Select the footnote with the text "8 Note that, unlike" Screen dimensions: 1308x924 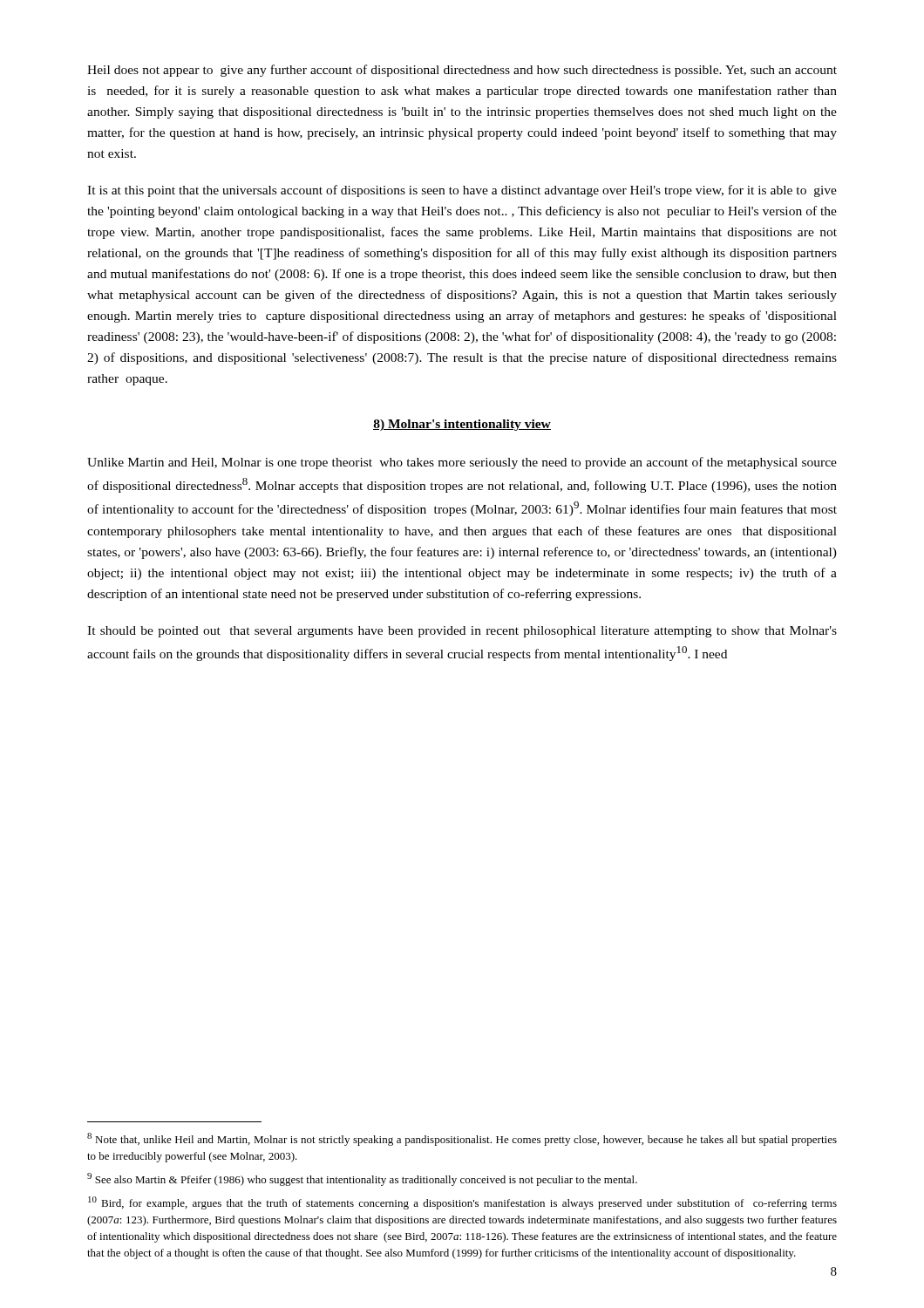462,1146
